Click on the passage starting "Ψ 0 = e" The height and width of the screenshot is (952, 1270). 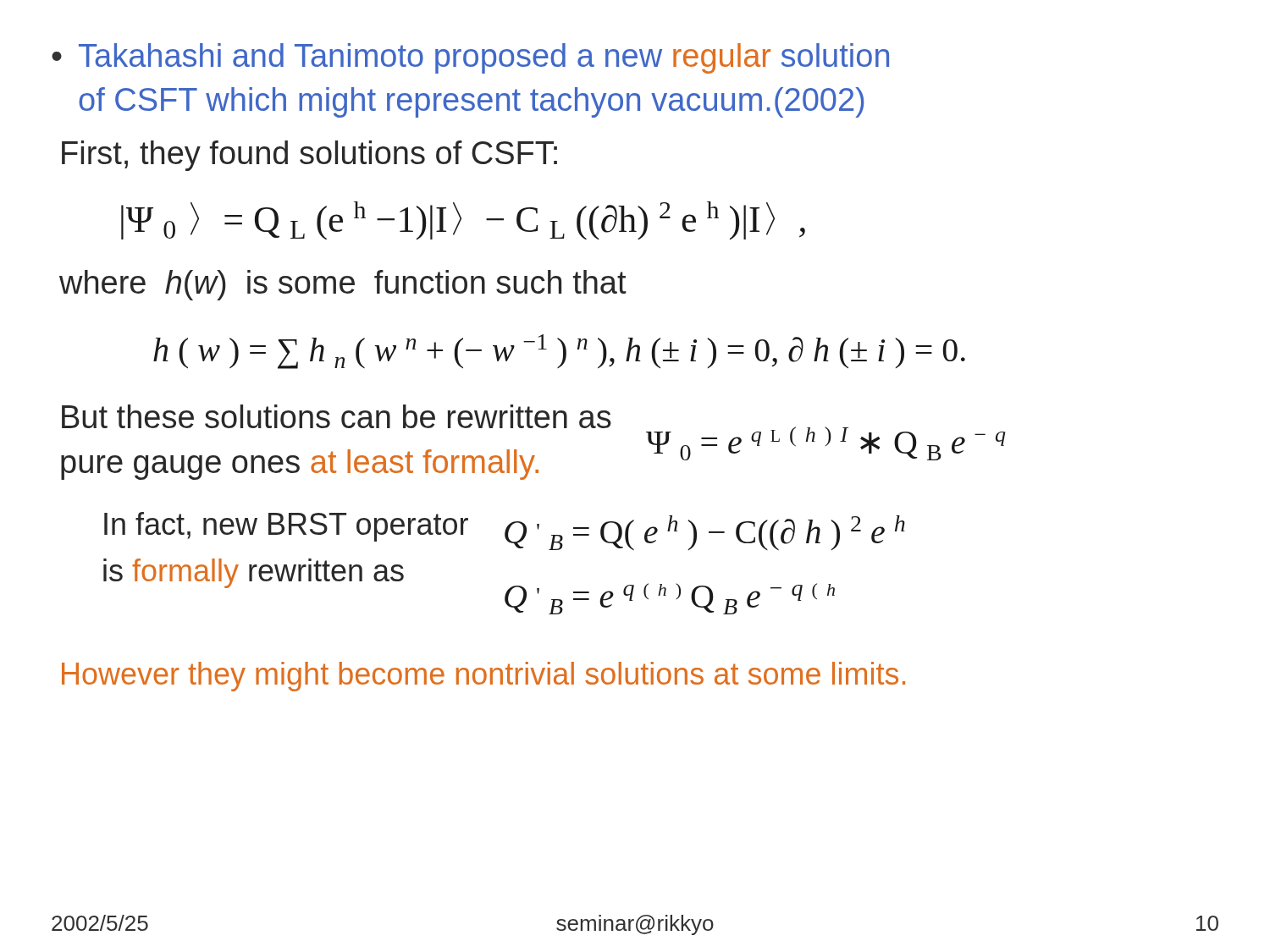[x=828, y=439]
